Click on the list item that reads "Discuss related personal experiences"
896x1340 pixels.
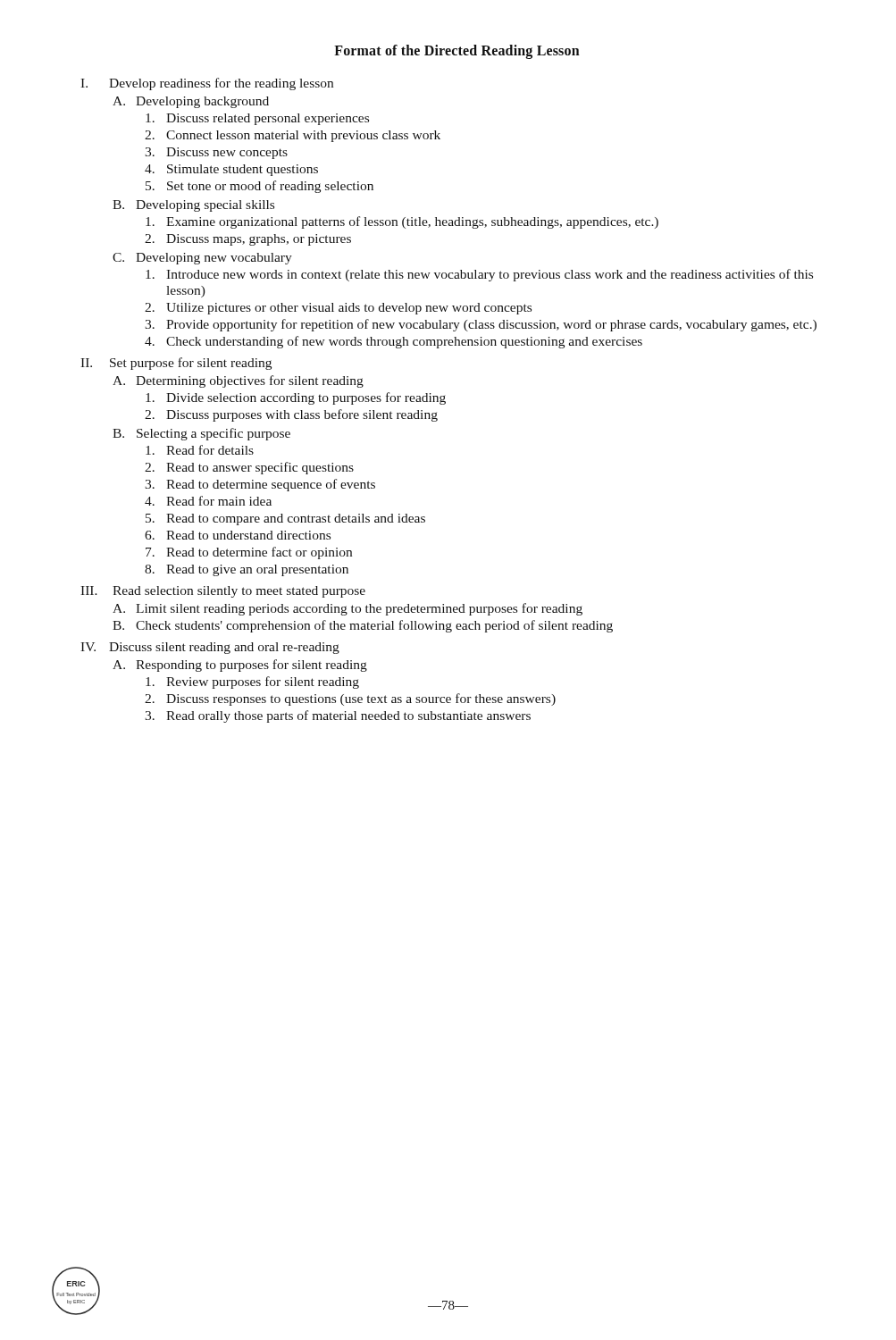[x=257, y=118]
